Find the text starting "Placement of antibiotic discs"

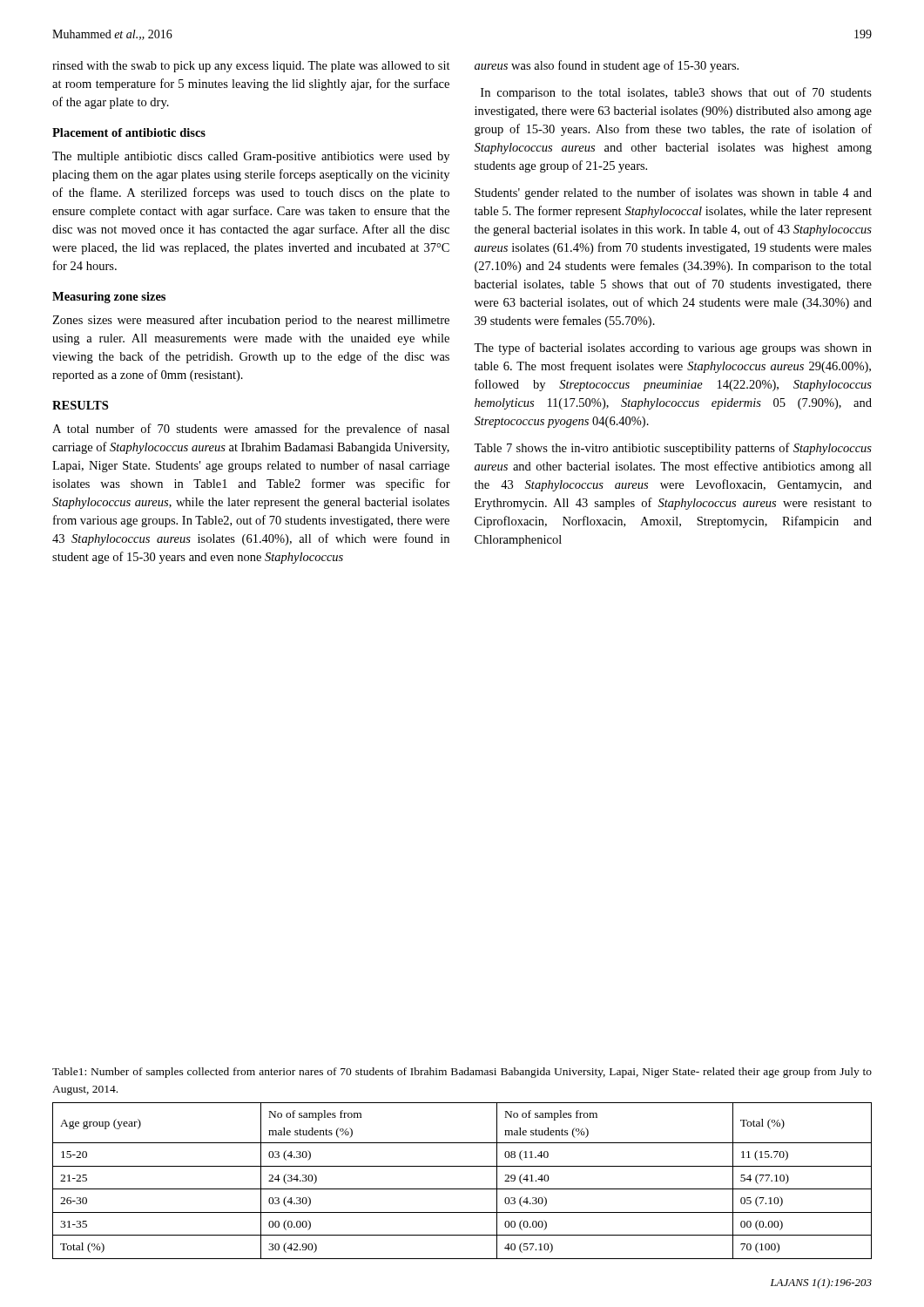[x=129, y=132]
